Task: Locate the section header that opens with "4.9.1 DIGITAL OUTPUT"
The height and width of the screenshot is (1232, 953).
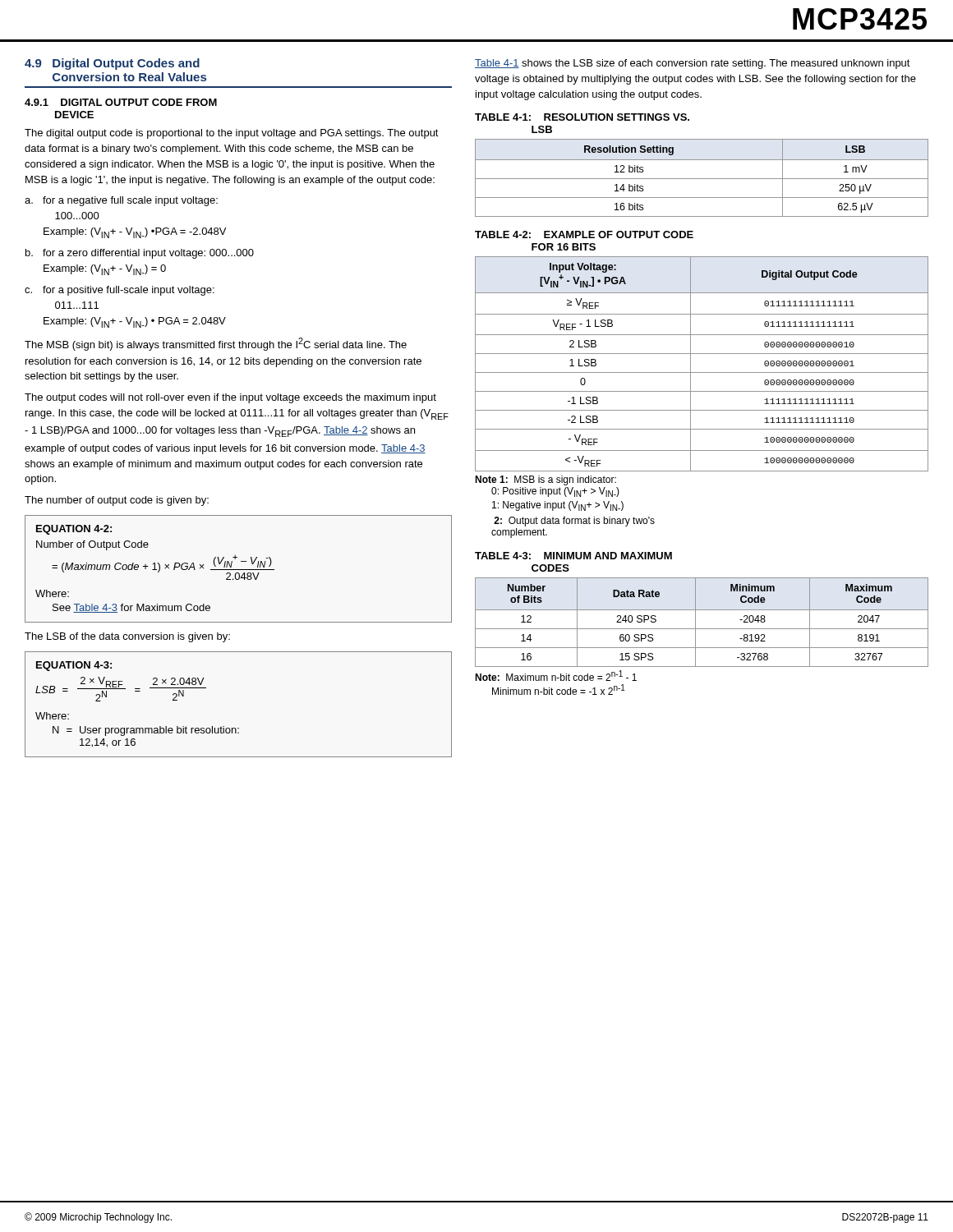Action: pyautogui.click(x=121, y=108)
